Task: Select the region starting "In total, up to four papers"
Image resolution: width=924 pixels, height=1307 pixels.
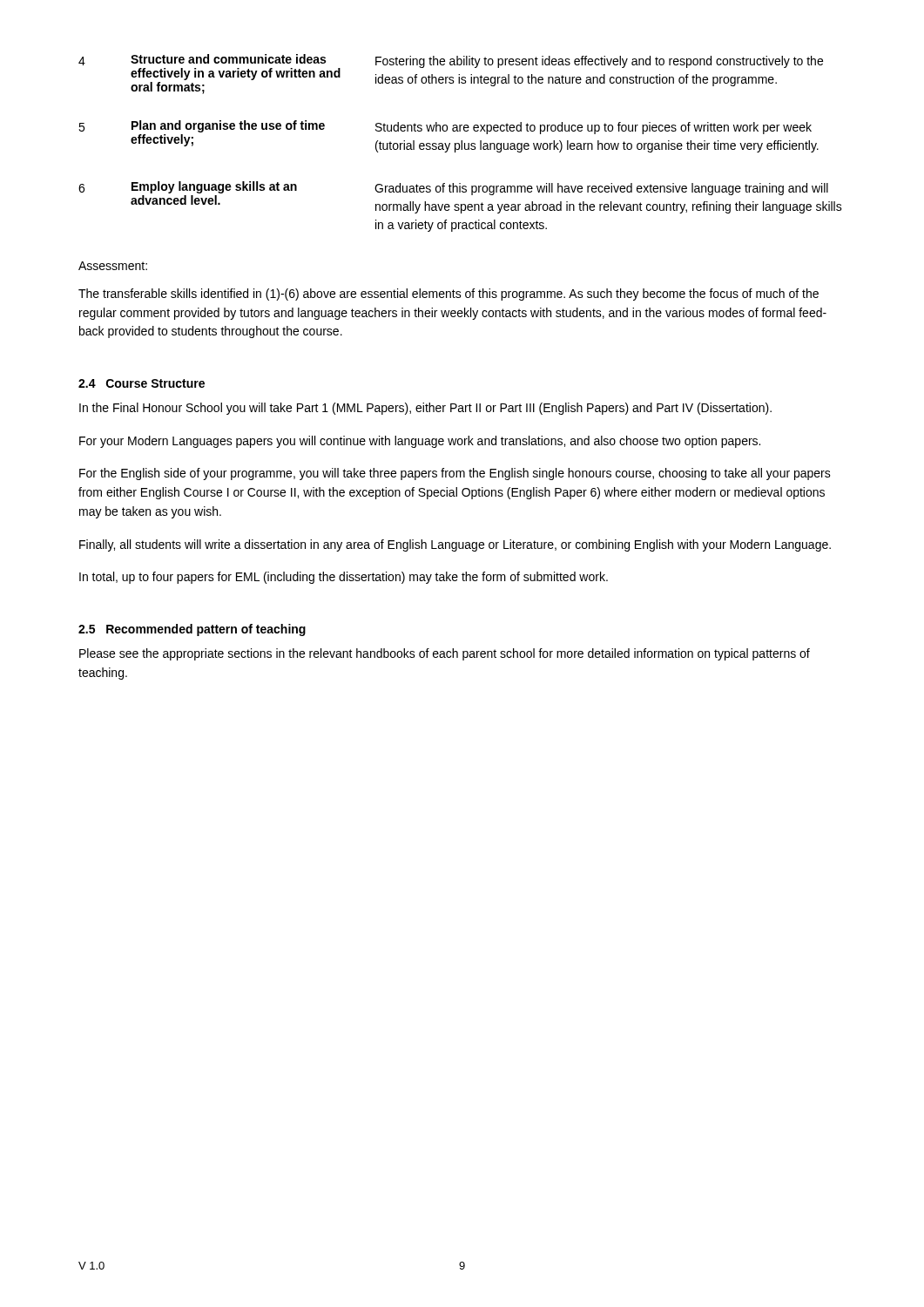Action: (343, 577)
